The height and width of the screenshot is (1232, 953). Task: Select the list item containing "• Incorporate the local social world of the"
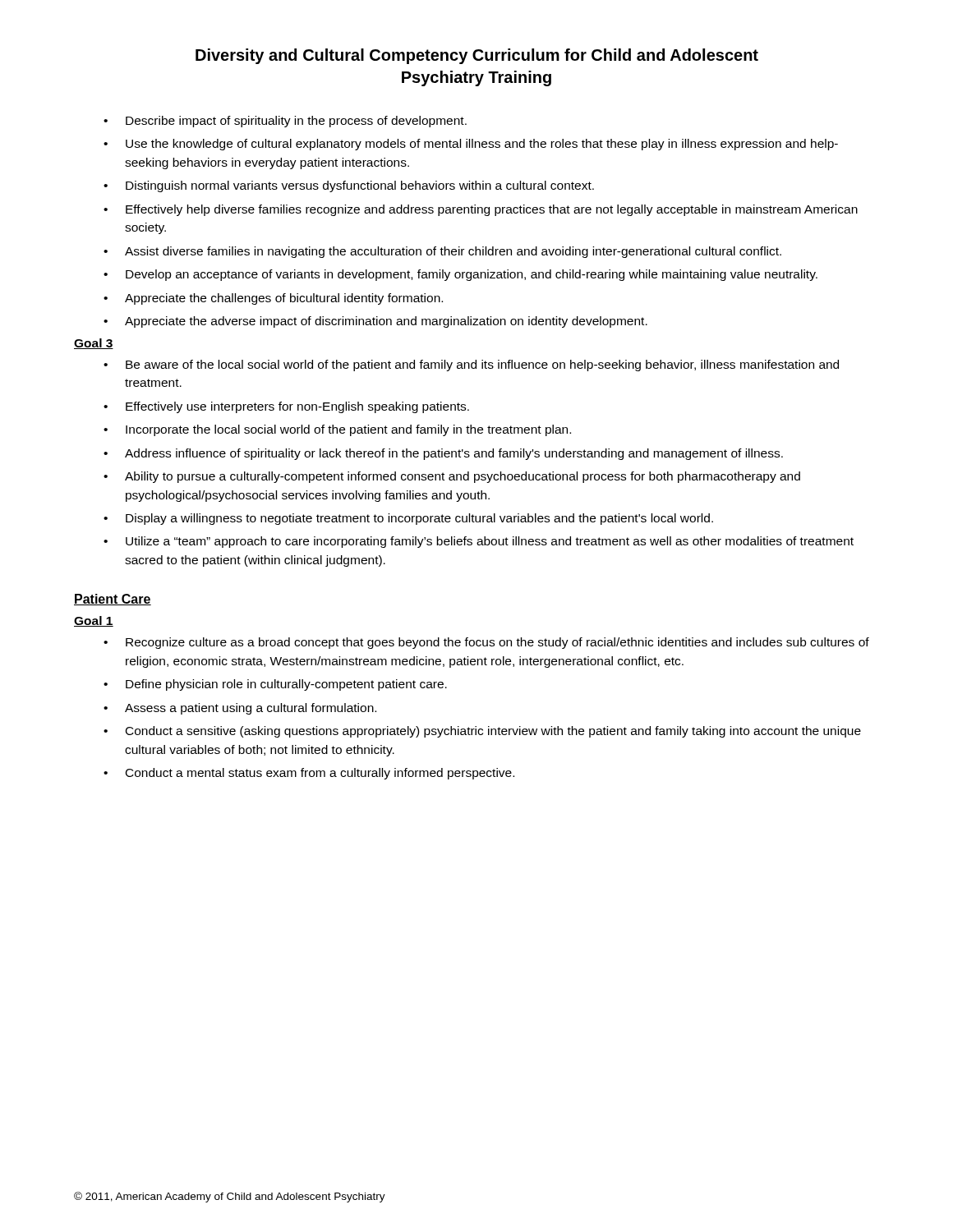(491, 430)
